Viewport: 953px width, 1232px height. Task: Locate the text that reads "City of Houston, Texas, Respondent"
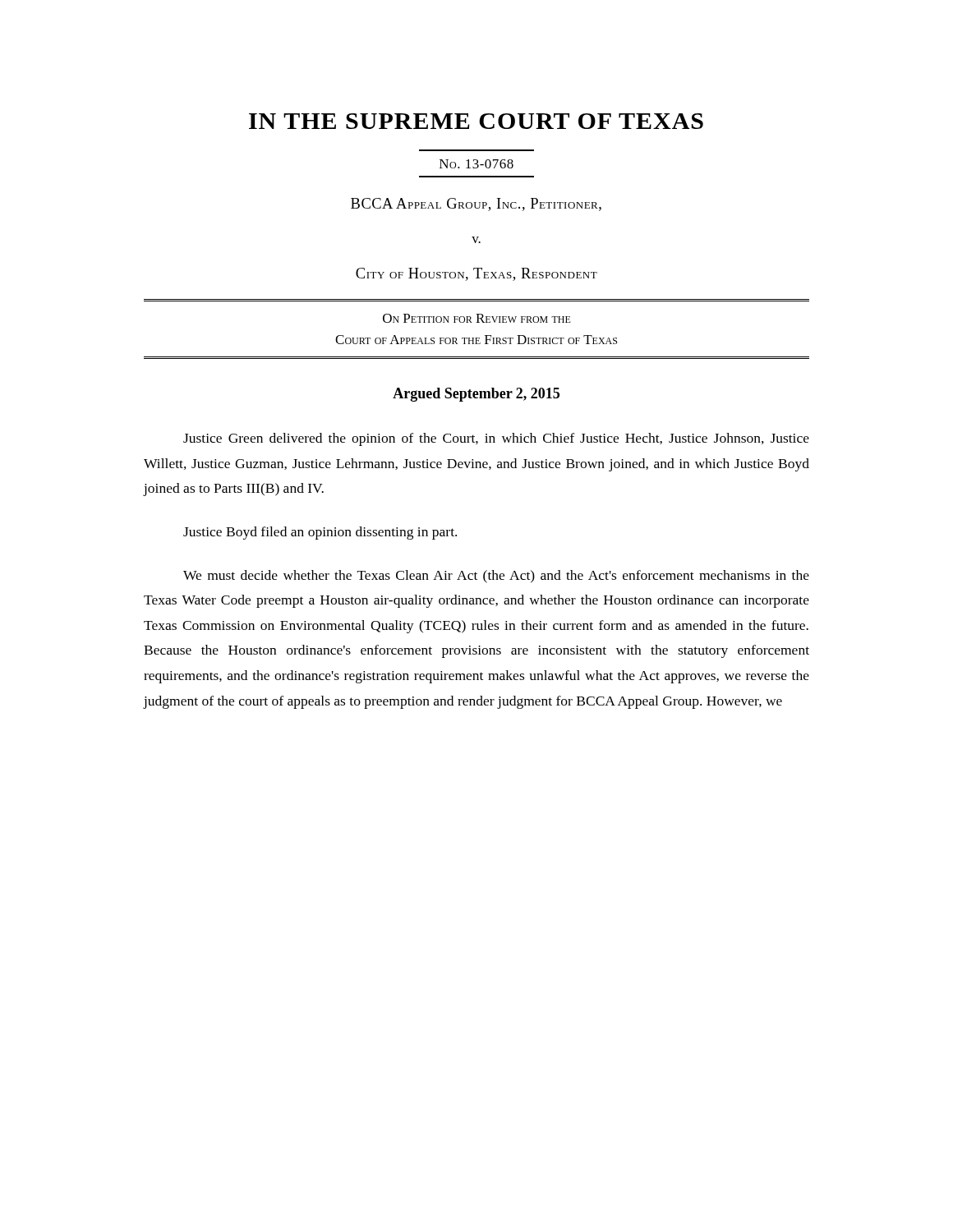(476, 274)
